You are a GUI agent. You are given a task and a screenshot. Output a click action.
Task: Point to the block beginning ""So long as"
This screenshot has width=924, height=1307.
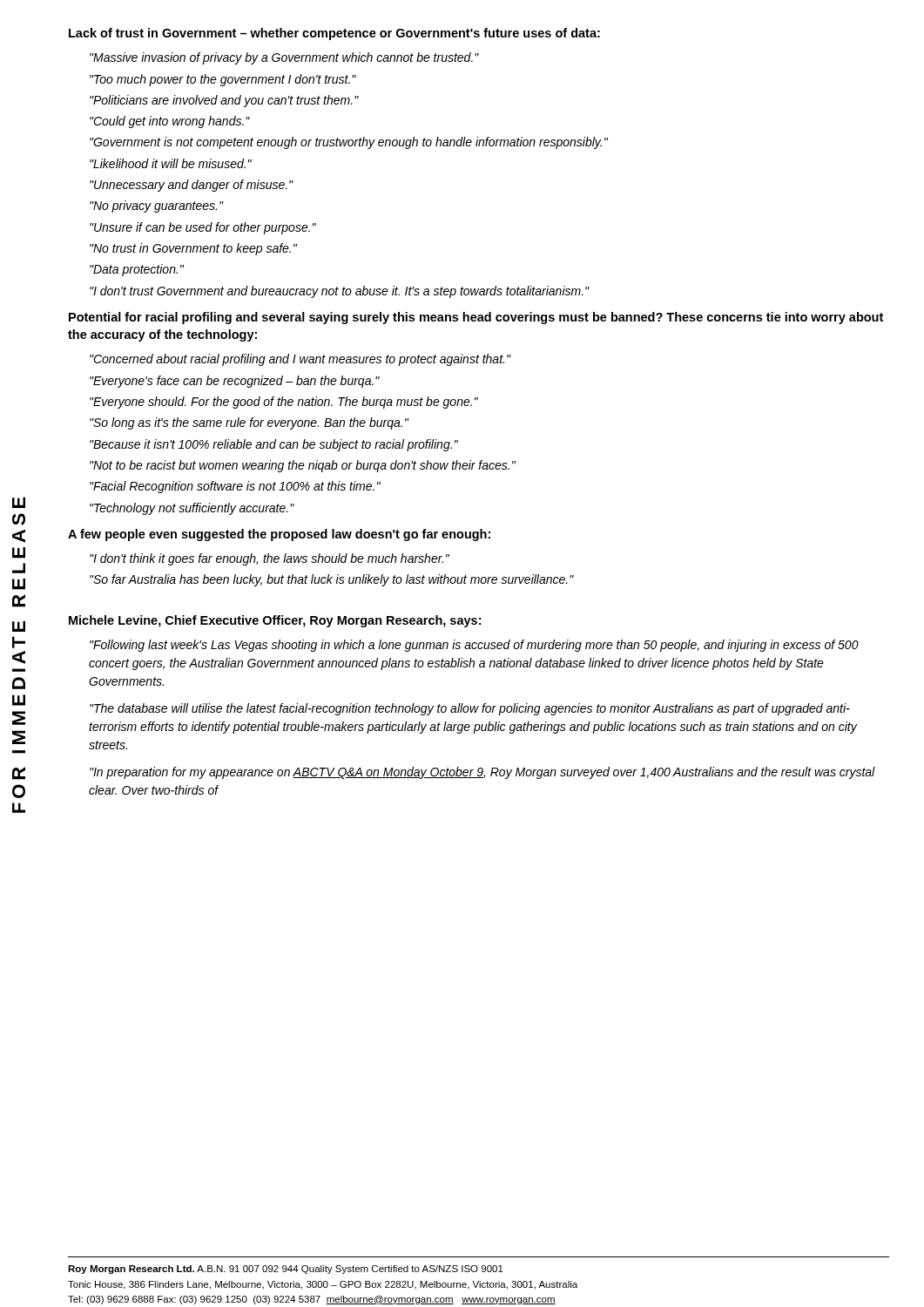click(x=249, y=423)
